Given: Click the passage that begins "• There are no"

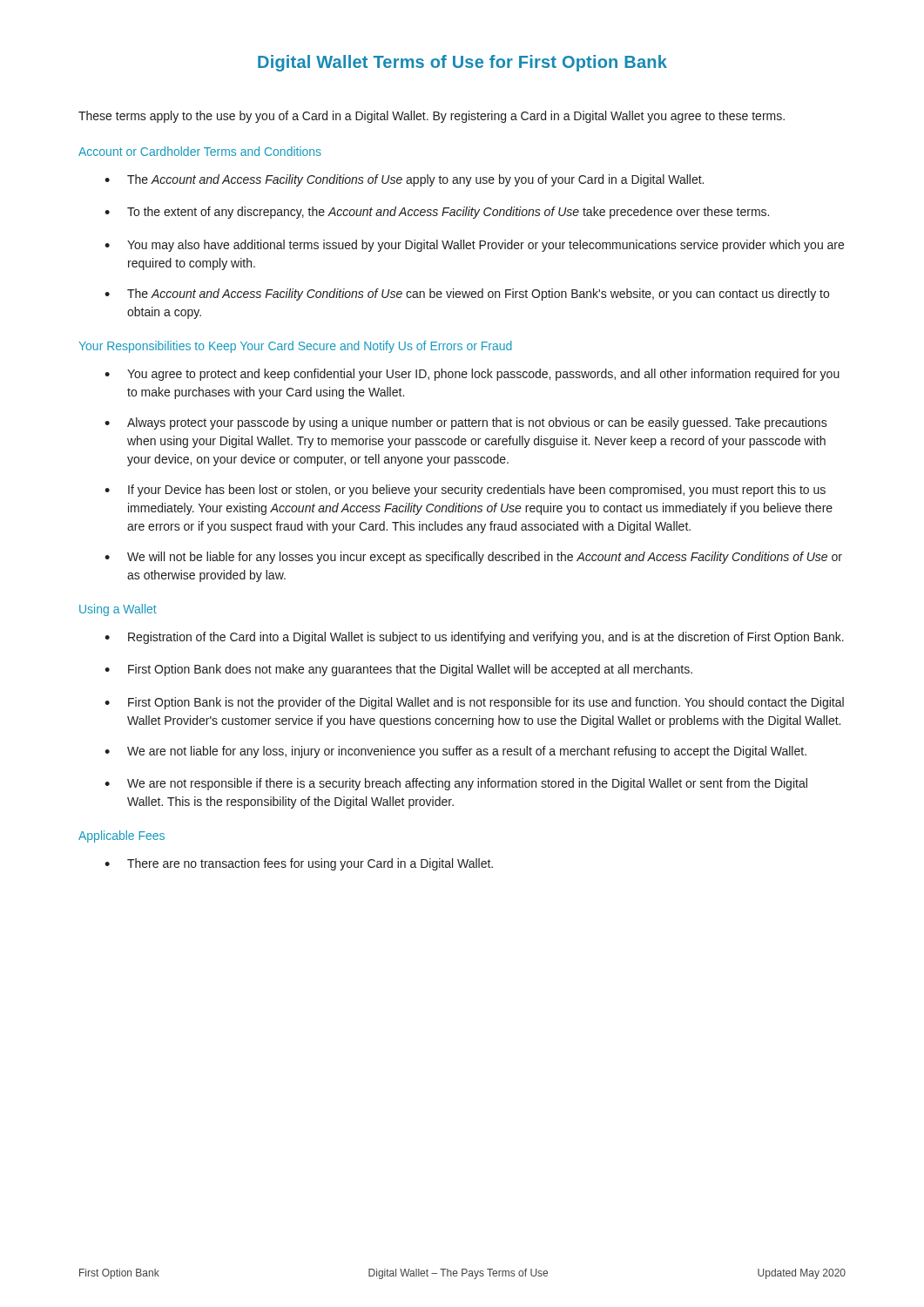Looking at the screenshot, I should 299,865.
